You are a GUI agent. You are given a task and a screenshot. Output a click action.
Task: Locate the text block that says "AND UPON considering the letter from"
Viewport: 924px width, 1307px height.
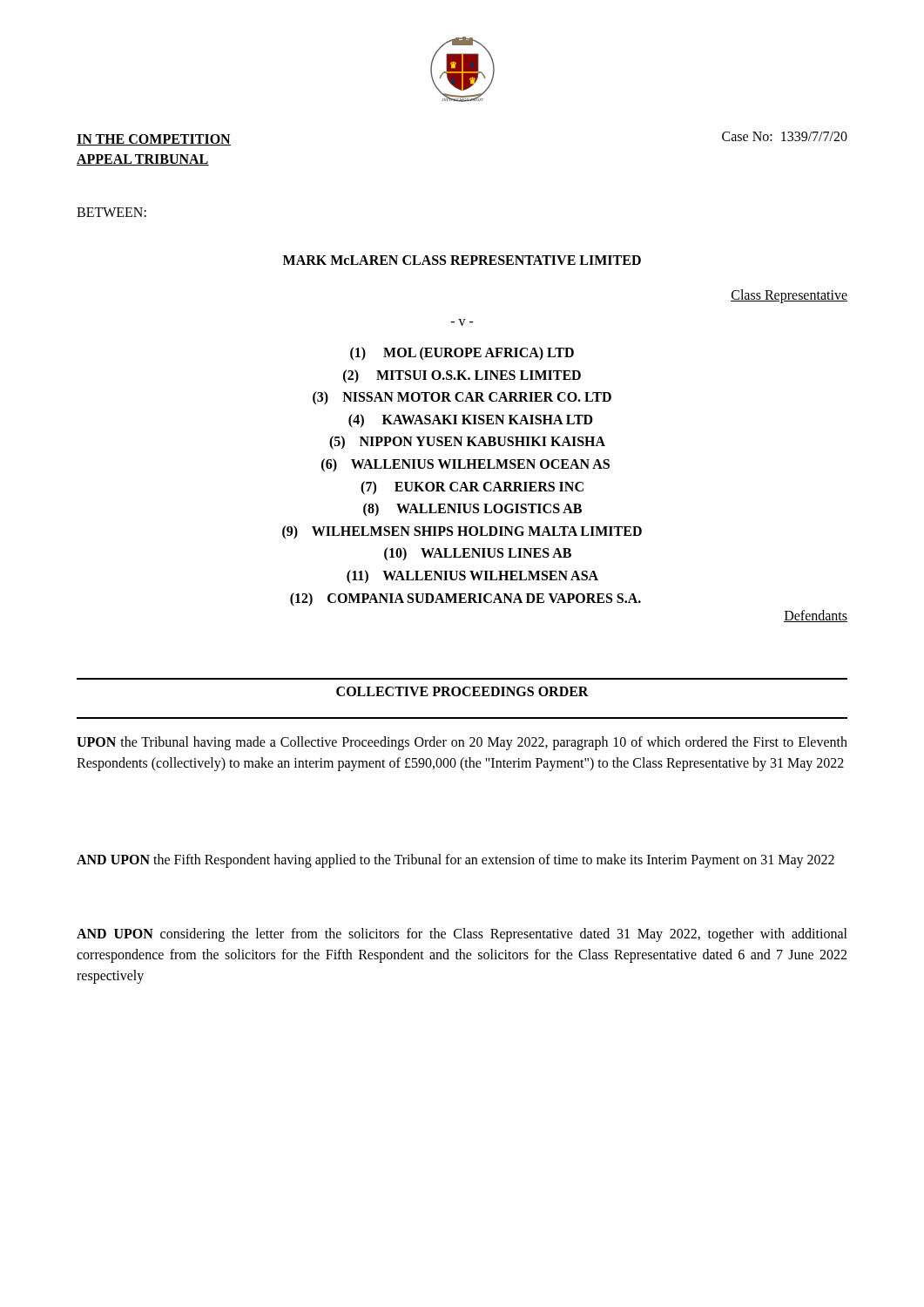(462, 955)
